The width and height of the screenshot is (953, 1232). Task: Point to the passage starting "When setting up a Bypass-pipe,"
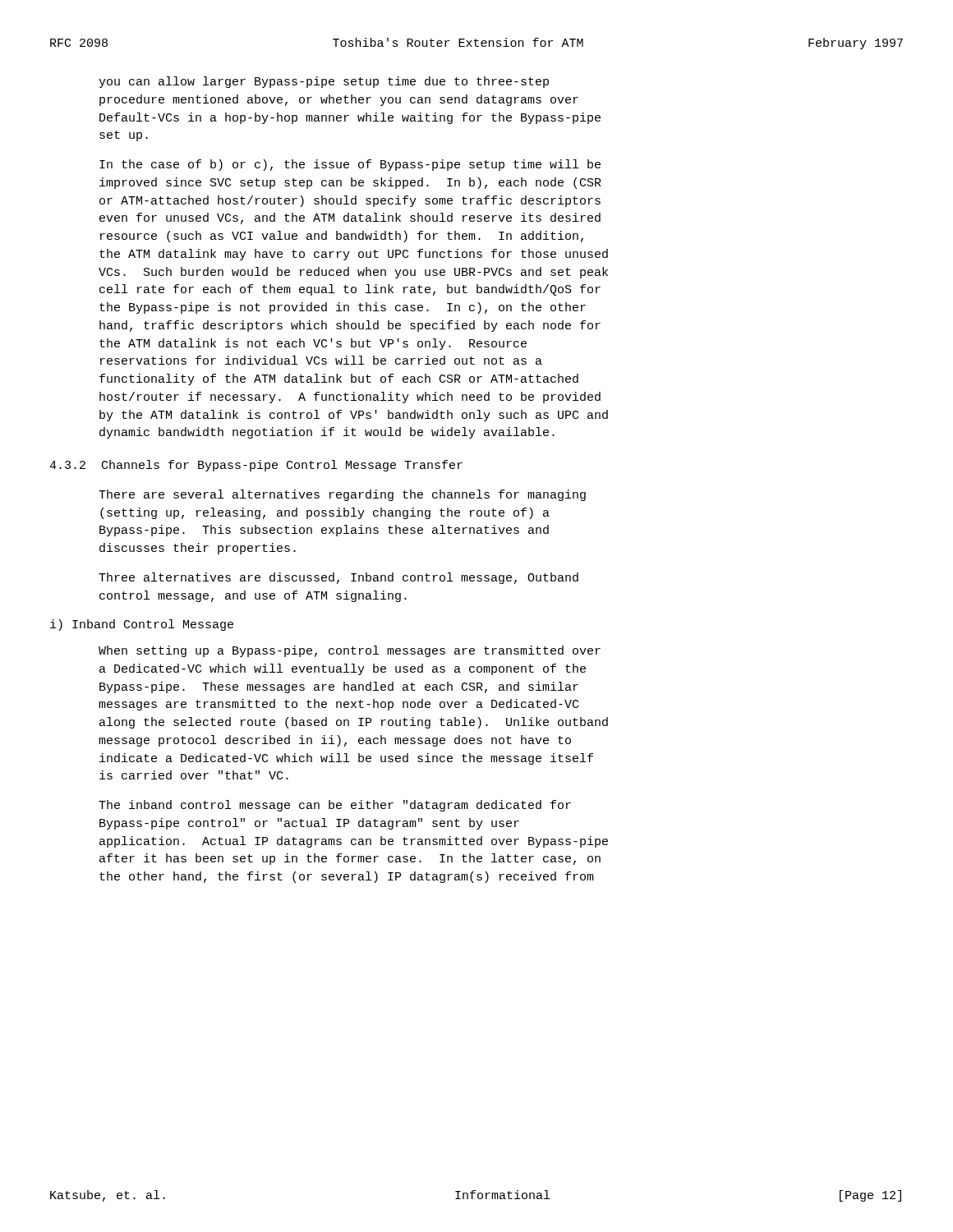coord(354,714)
